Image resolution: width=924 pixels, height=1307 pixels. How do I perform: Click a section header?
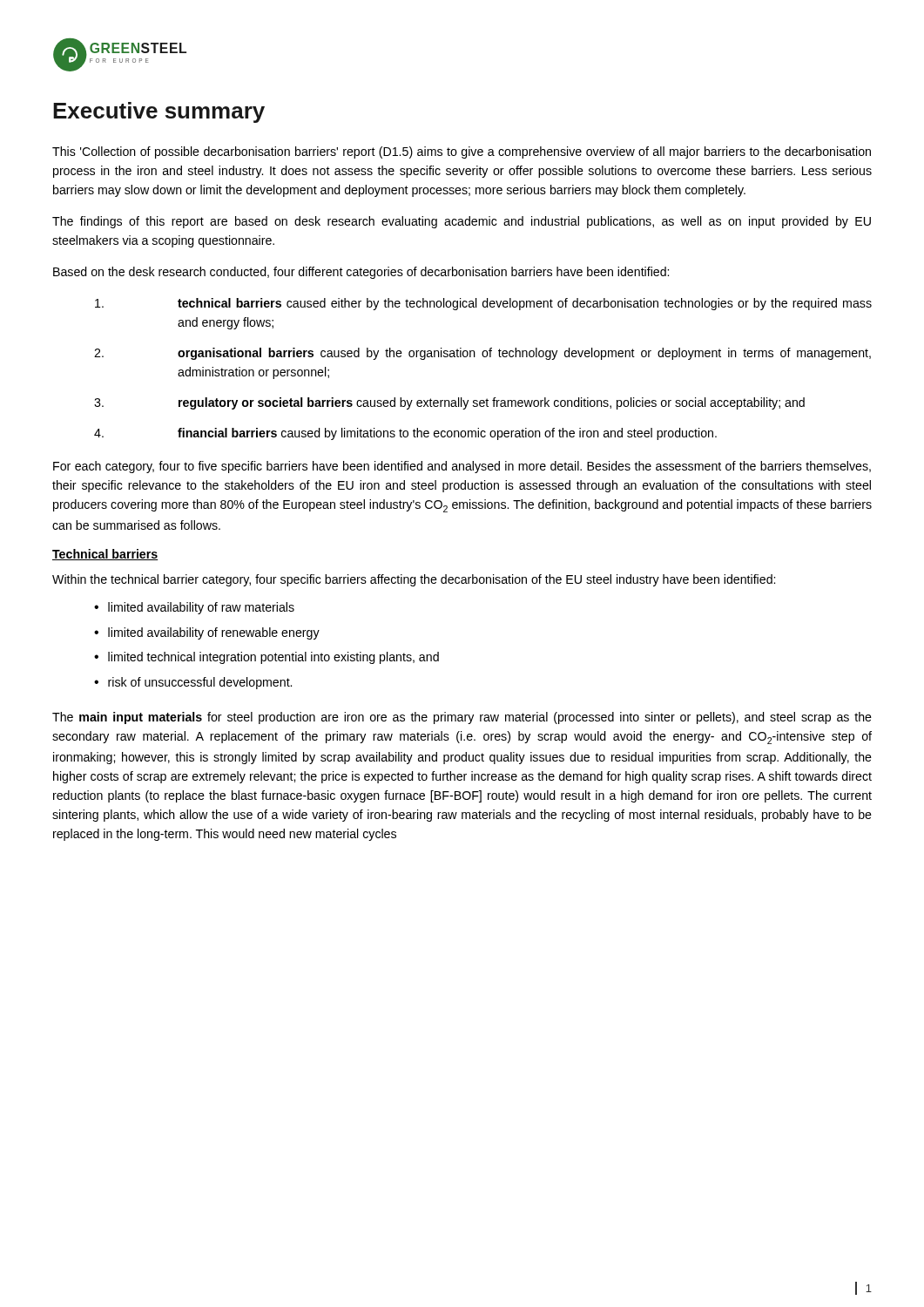point(105,554)
